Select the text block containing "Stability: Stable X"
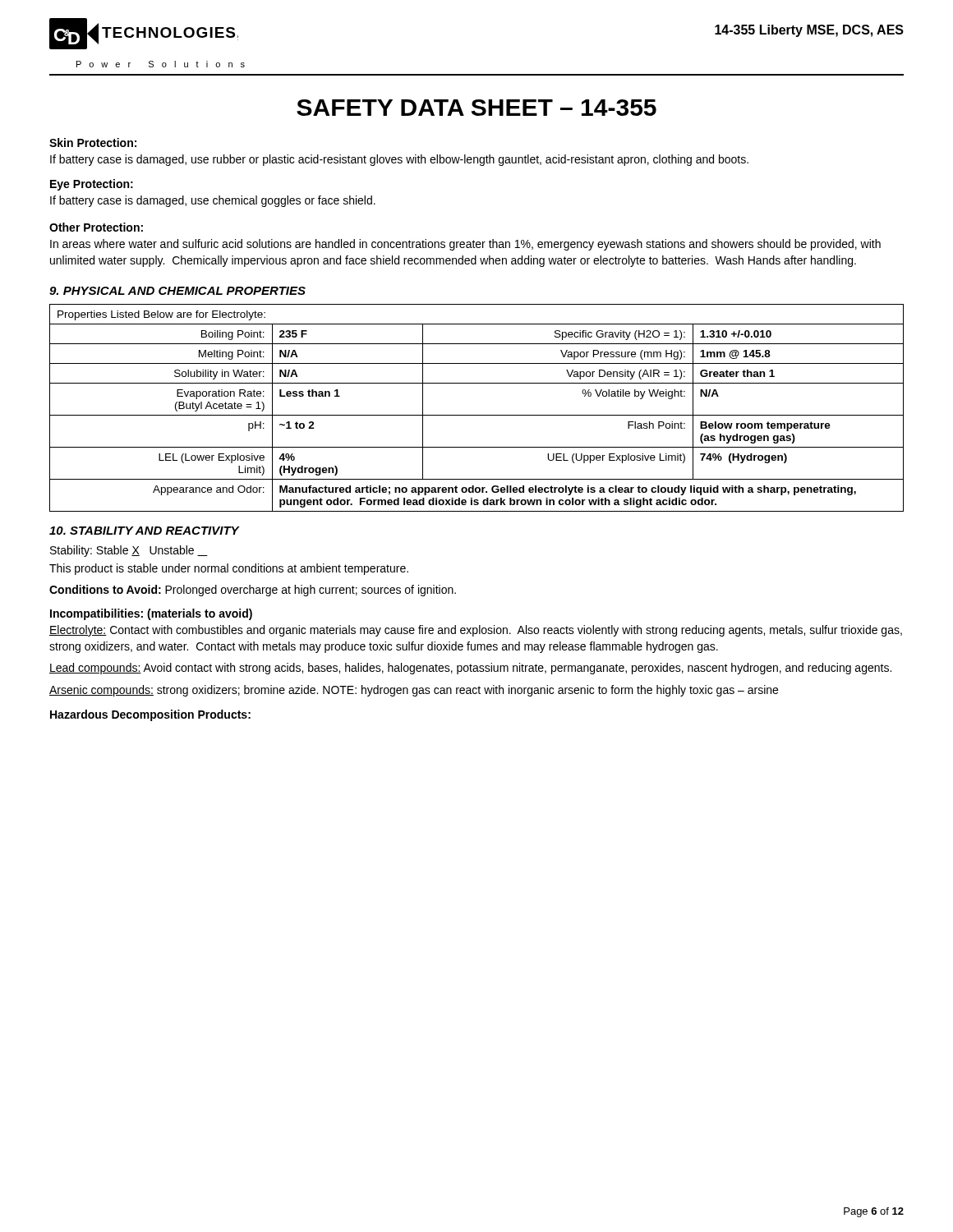The width and height of the screenshot is (953, 1232). 128,550
